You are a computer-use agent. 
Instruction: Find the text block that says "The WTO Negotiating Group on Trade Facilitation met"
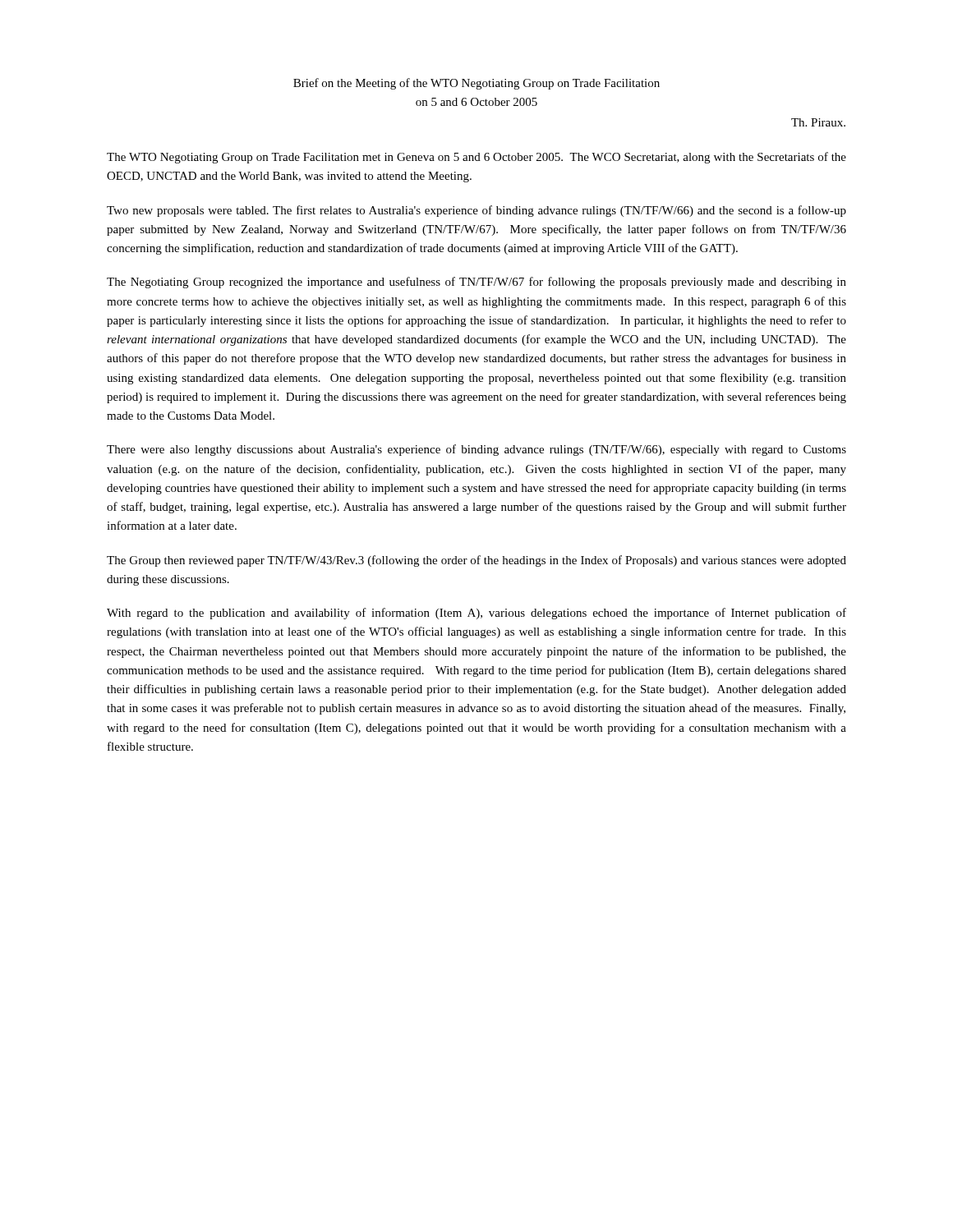click(476, 166)
